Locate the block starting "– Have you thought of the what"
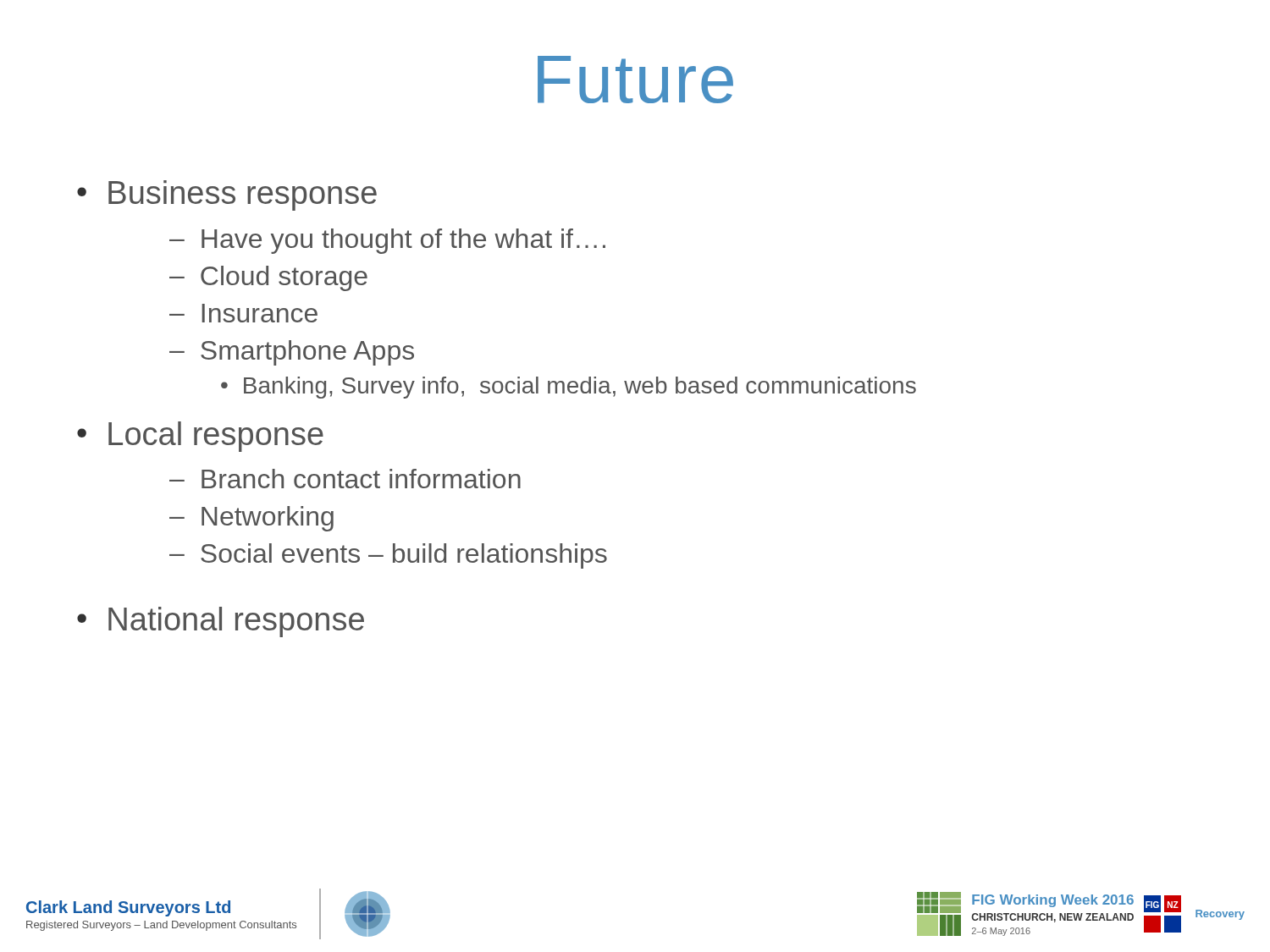This screenshot has width=1270, height=952. tap(389, 238)
